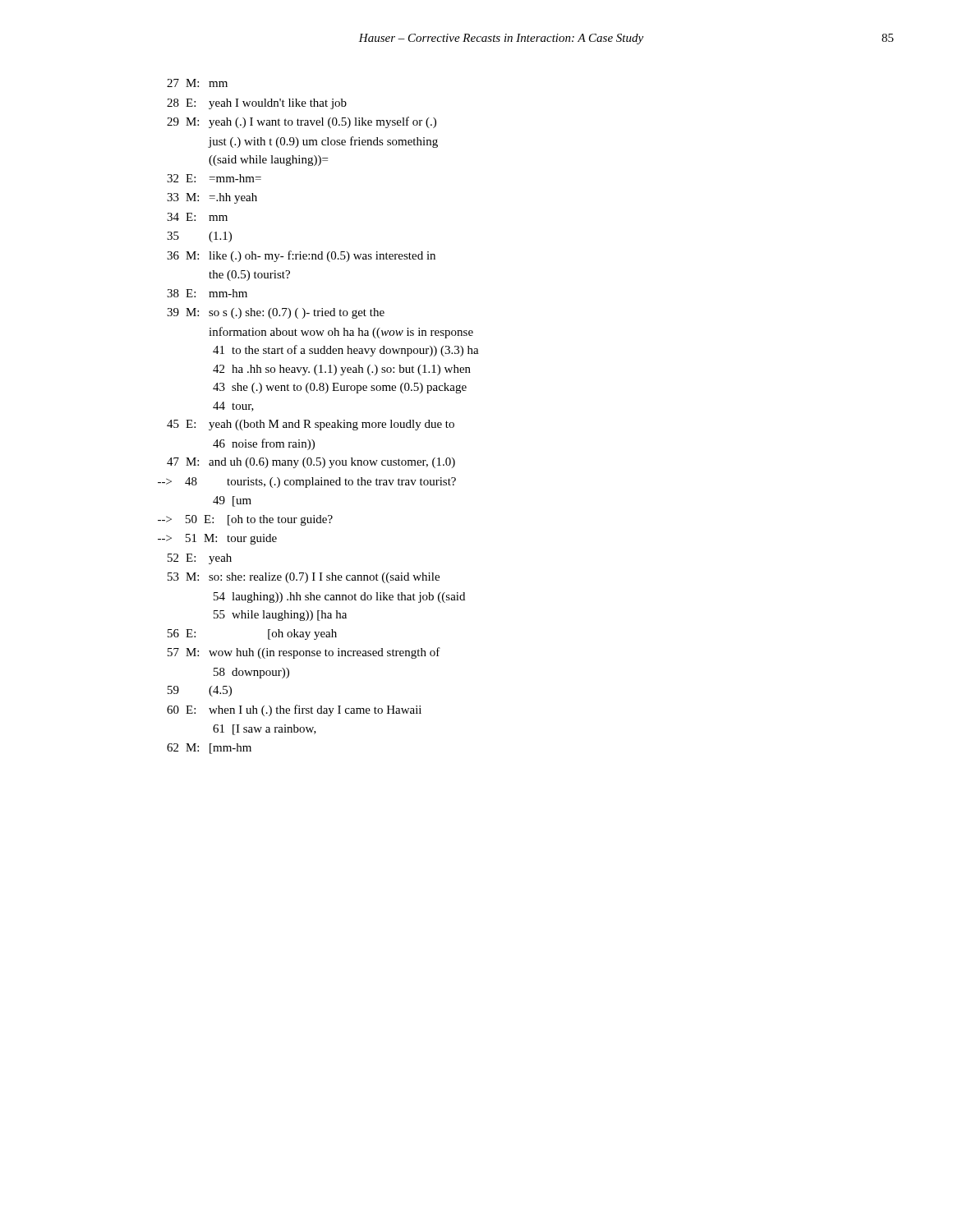
Task: Locate the region starting "56 E: [oh okay yeah"
Action: pos(176,633)
